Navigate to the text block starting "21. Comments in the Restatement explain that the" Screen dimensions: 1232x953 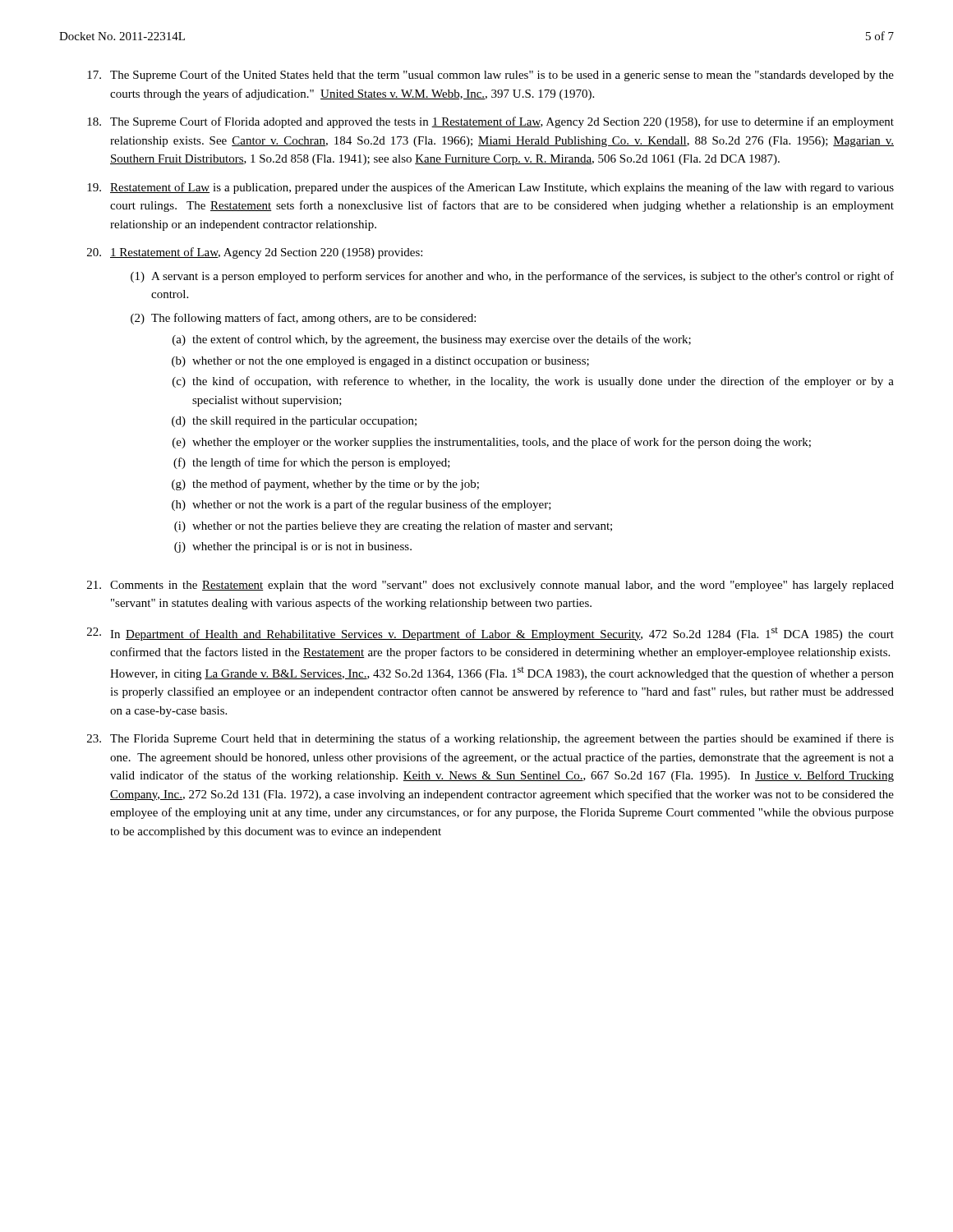[x=476, y=594]
